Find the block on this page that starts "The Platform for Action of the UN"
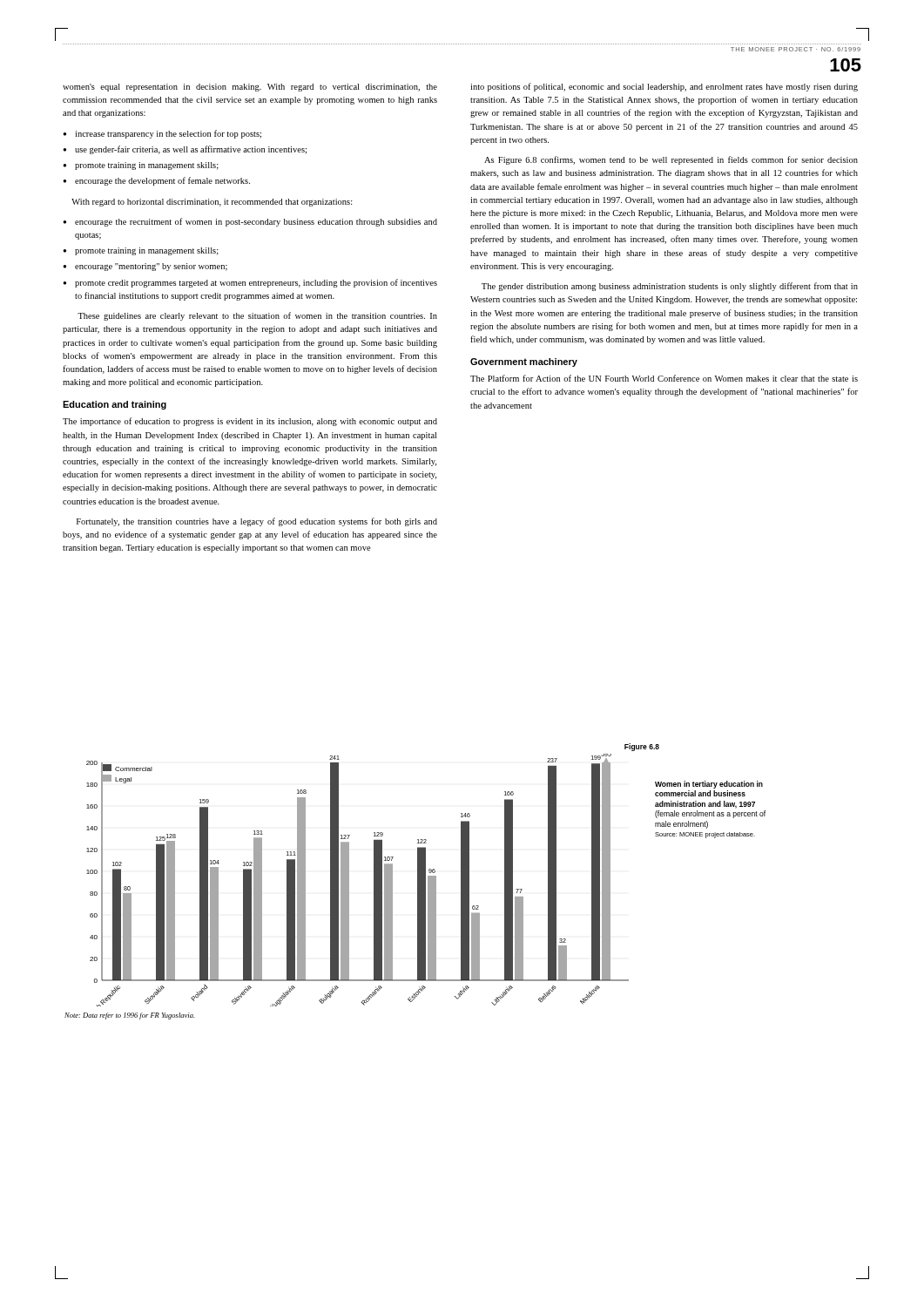 [x=664, y=392]
